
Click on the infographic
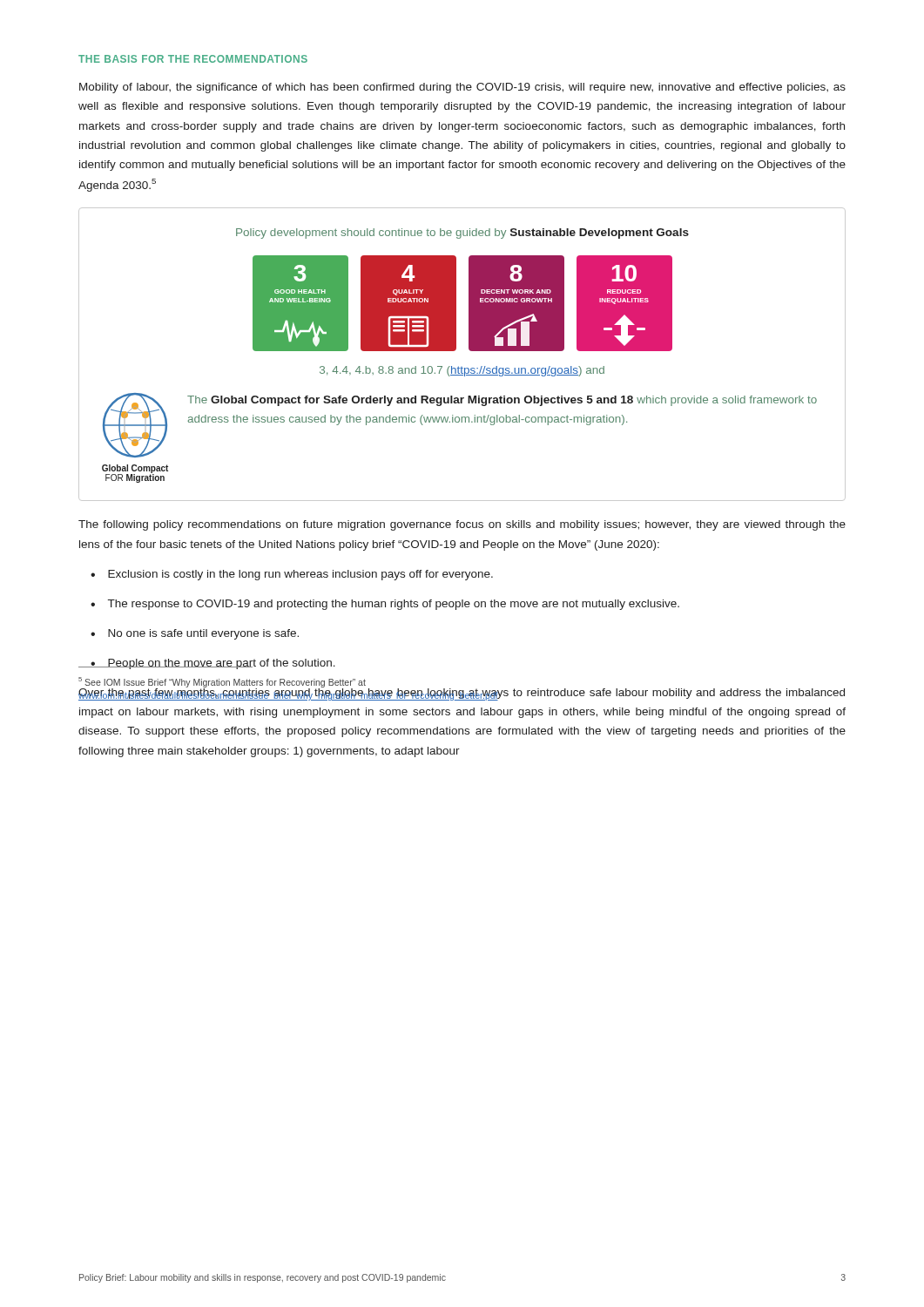(x=462, y=354)
